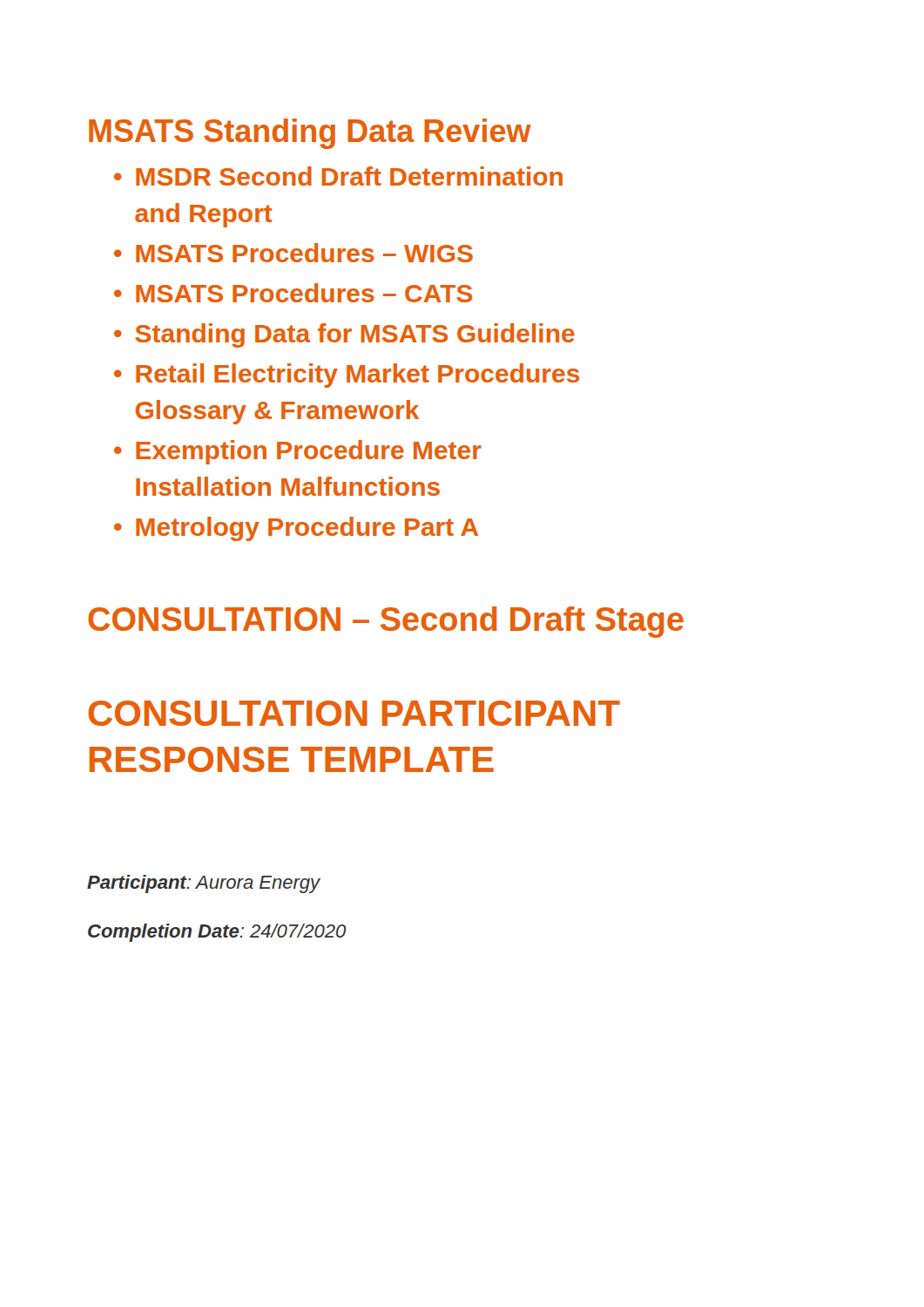Point to the text starting "MSATS Procedures – WIGS"
Screen dimensions: 1307x924
[x=304, y=254]
